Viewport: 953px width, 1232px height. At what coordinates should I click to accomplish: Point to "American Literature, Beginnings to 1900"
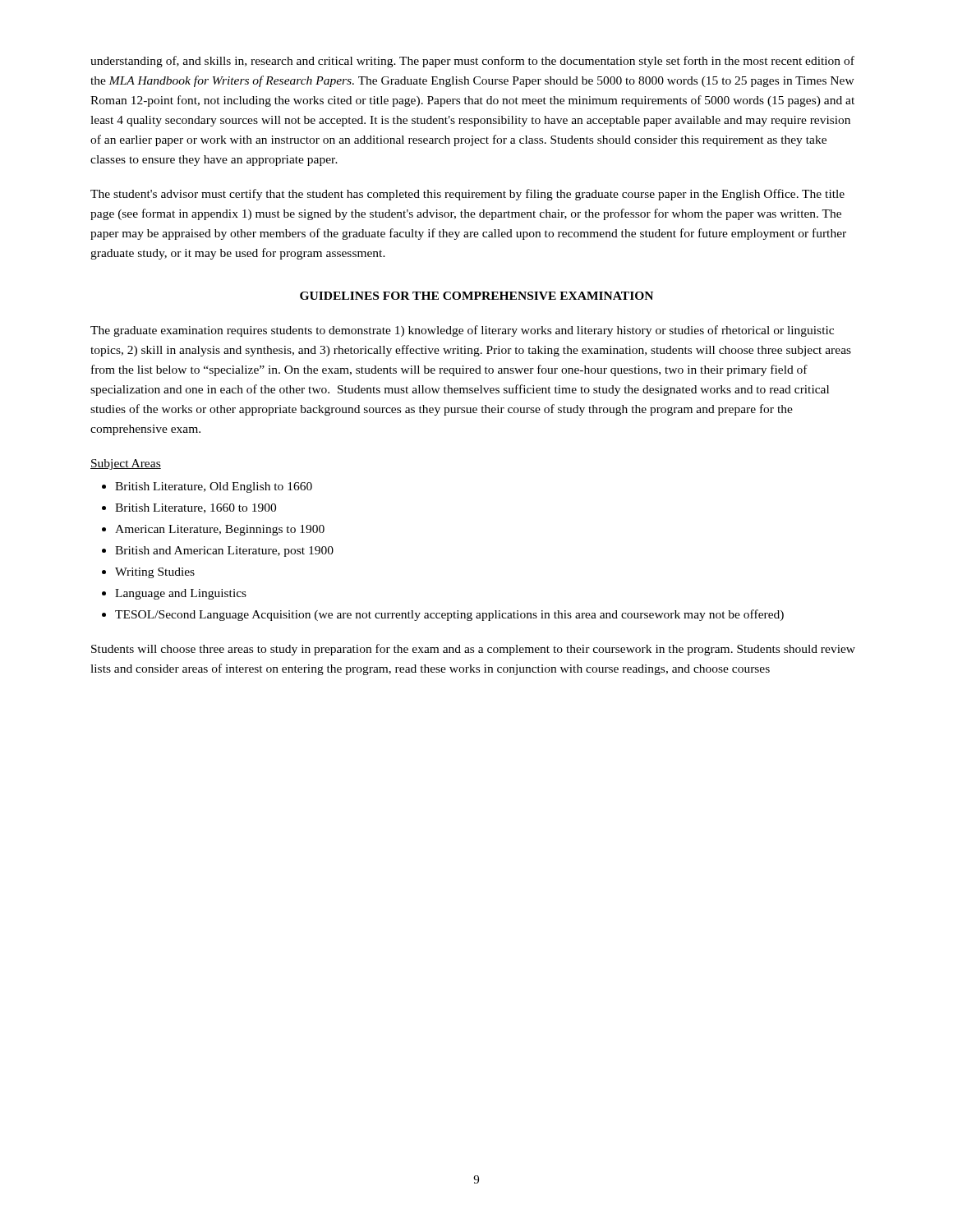(x=220, y=530)
